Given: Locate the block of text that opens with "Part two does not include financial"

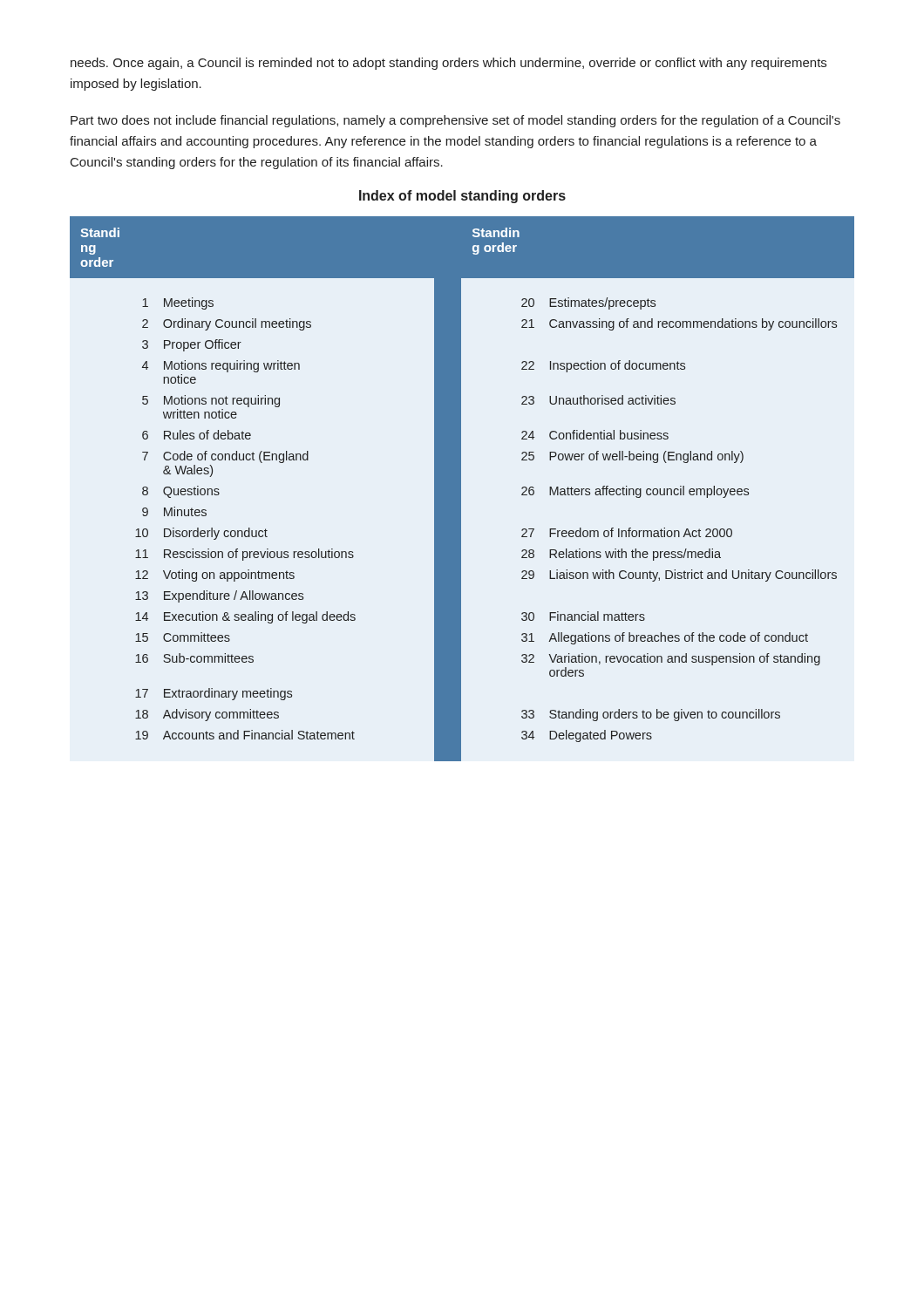Looking at the screenshot, I should click(x=455, y=141).
